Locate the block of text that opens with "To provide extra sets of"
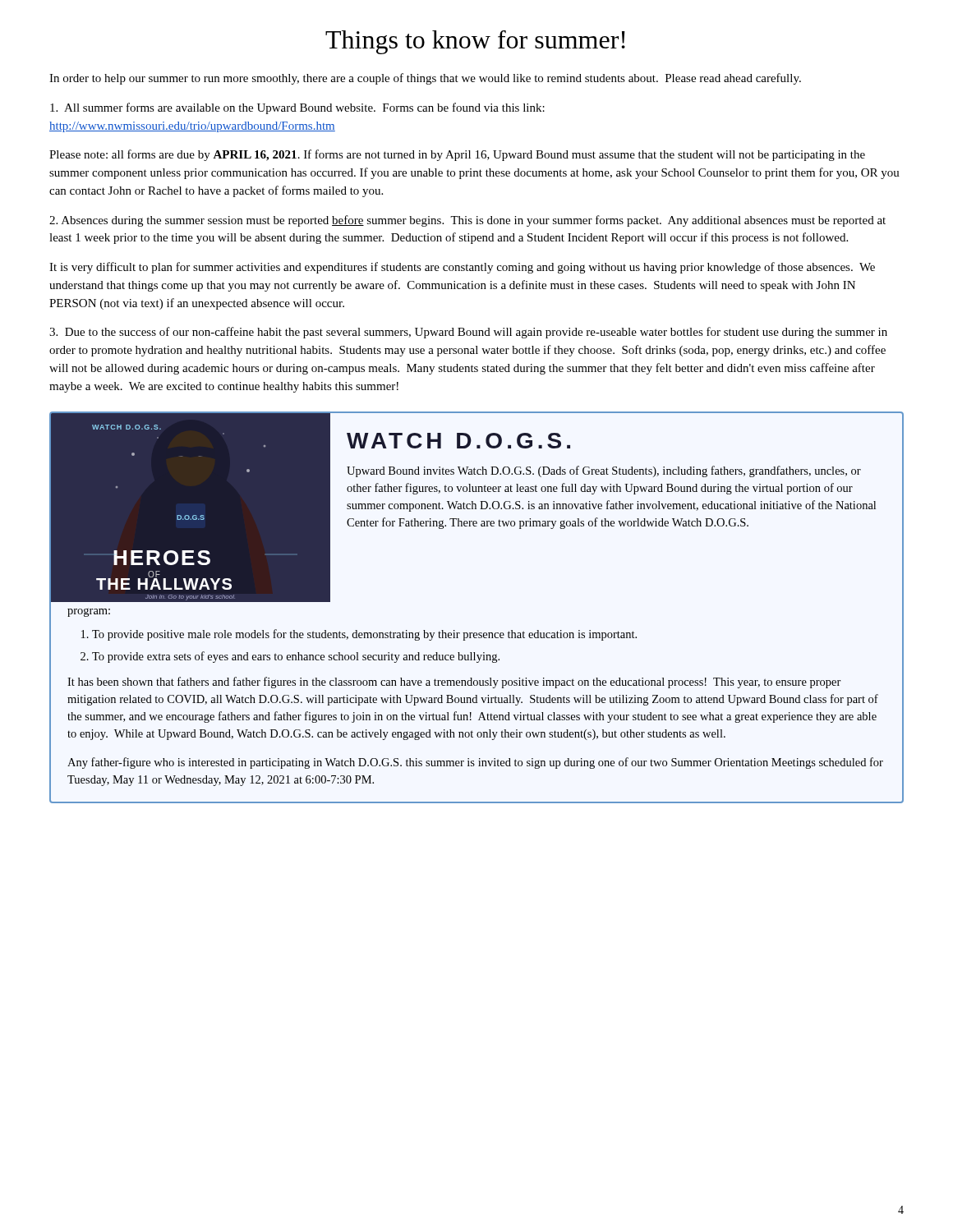Image resolution: width=953 pixels, height=1232 pixels. click(x=296, y=656)
